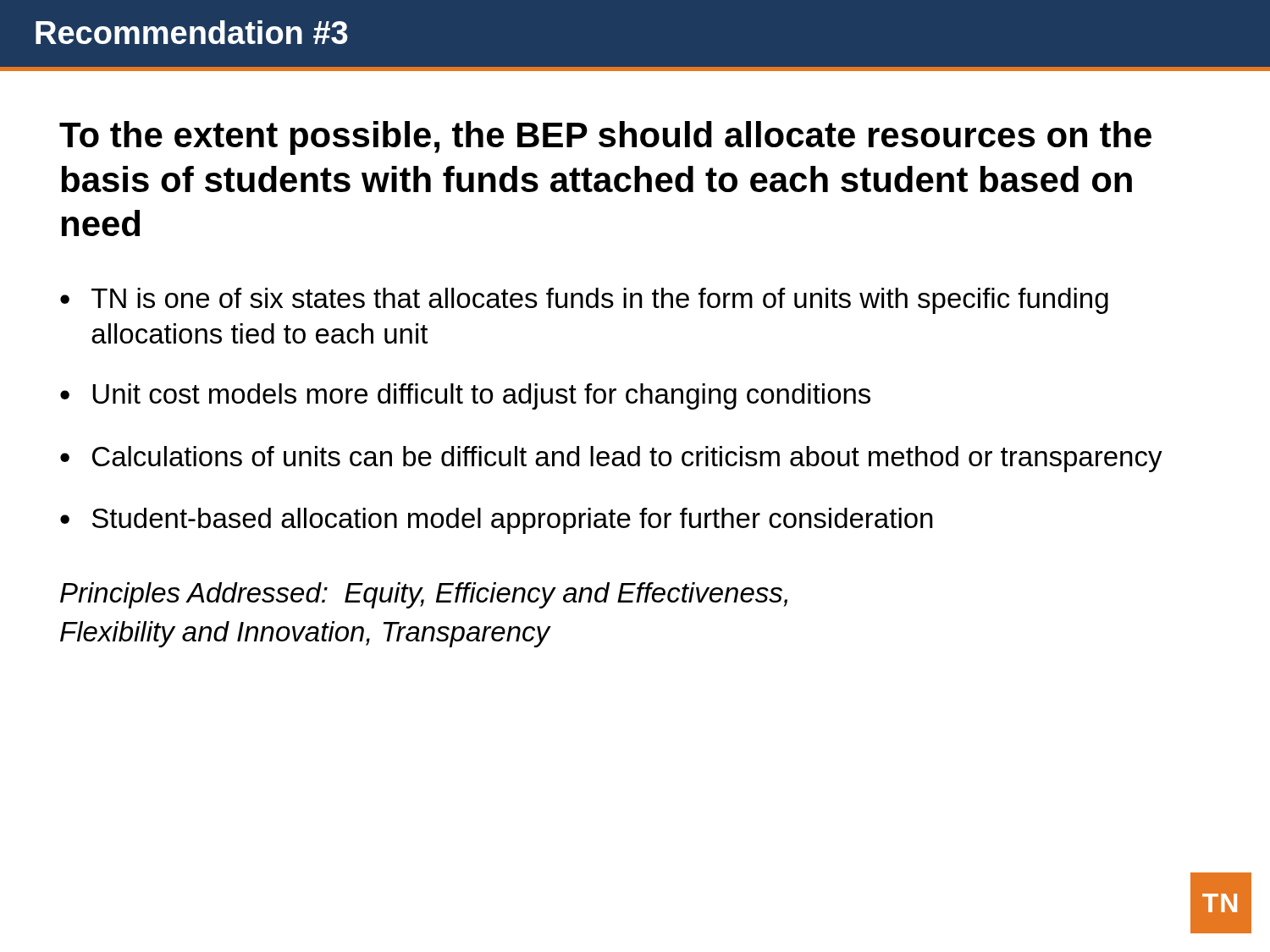Viewport: 1270px width, 952px height.
Task: Select the block starting "Recommendation #3"
Action: pyautogui.click(x=192, y=32)
